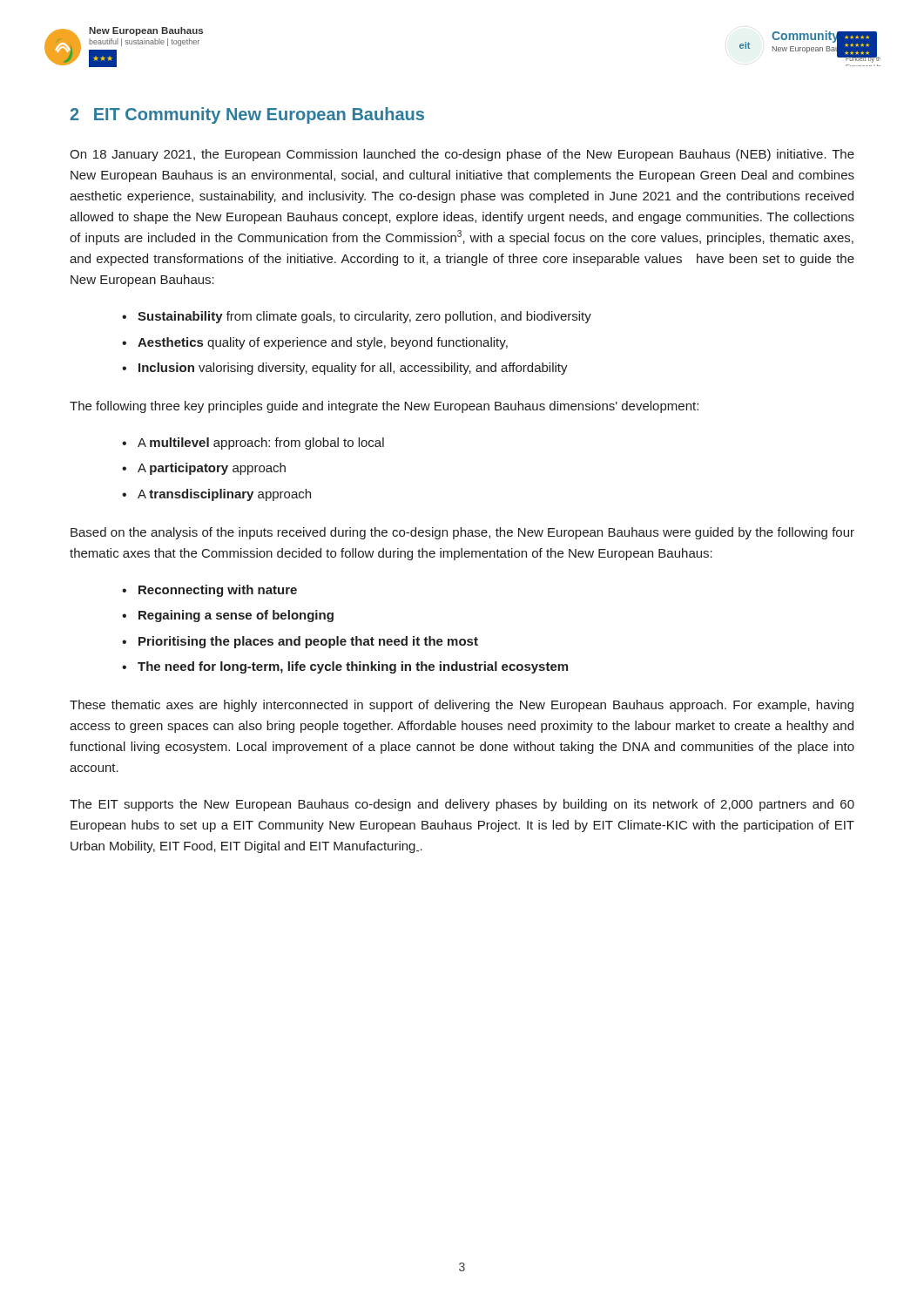
Task: Click on the element starting "The EIT supports"
Action: (x=462, y=826)
